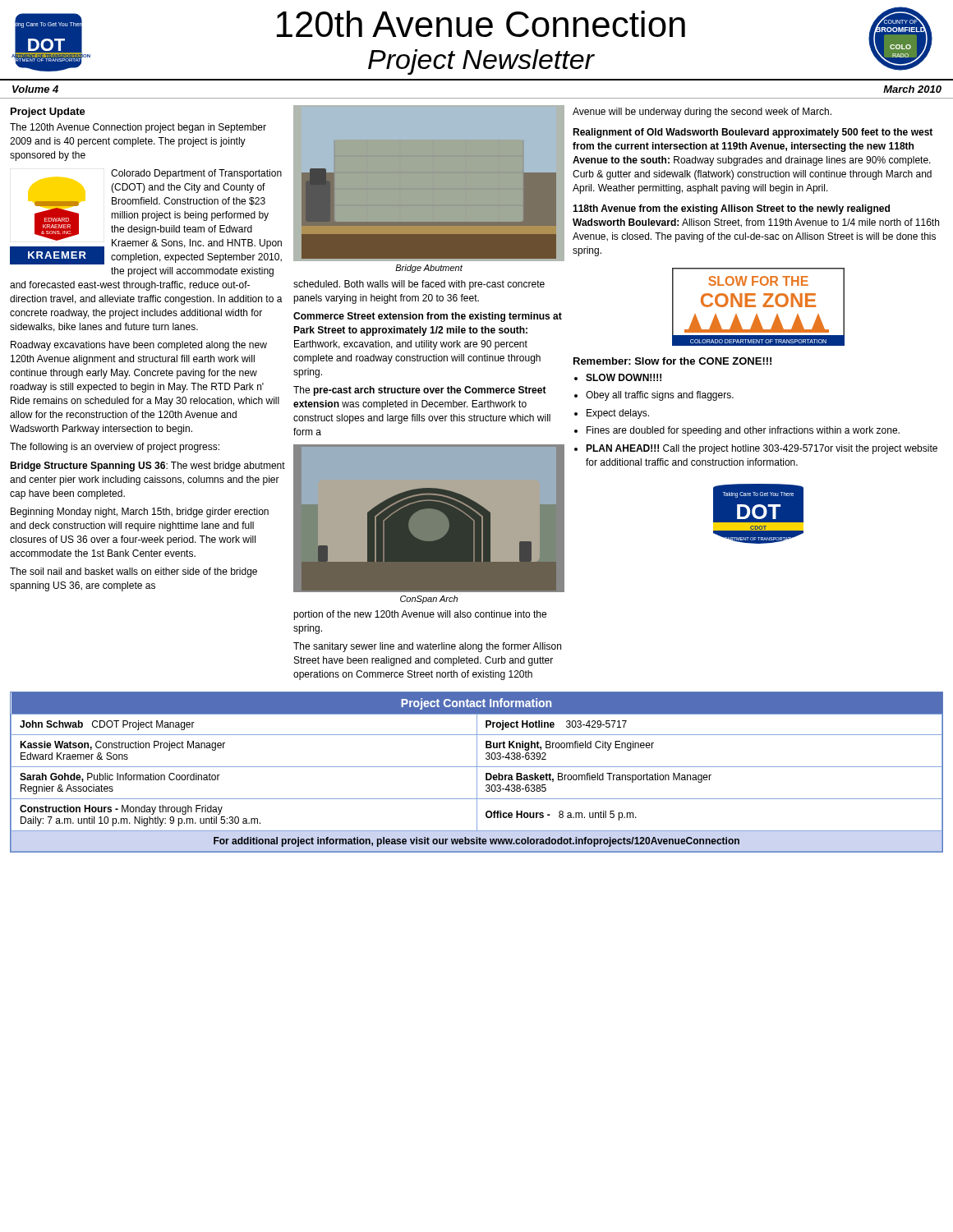Point to the passage starting "Obey all traffic"

coord(660,395)
